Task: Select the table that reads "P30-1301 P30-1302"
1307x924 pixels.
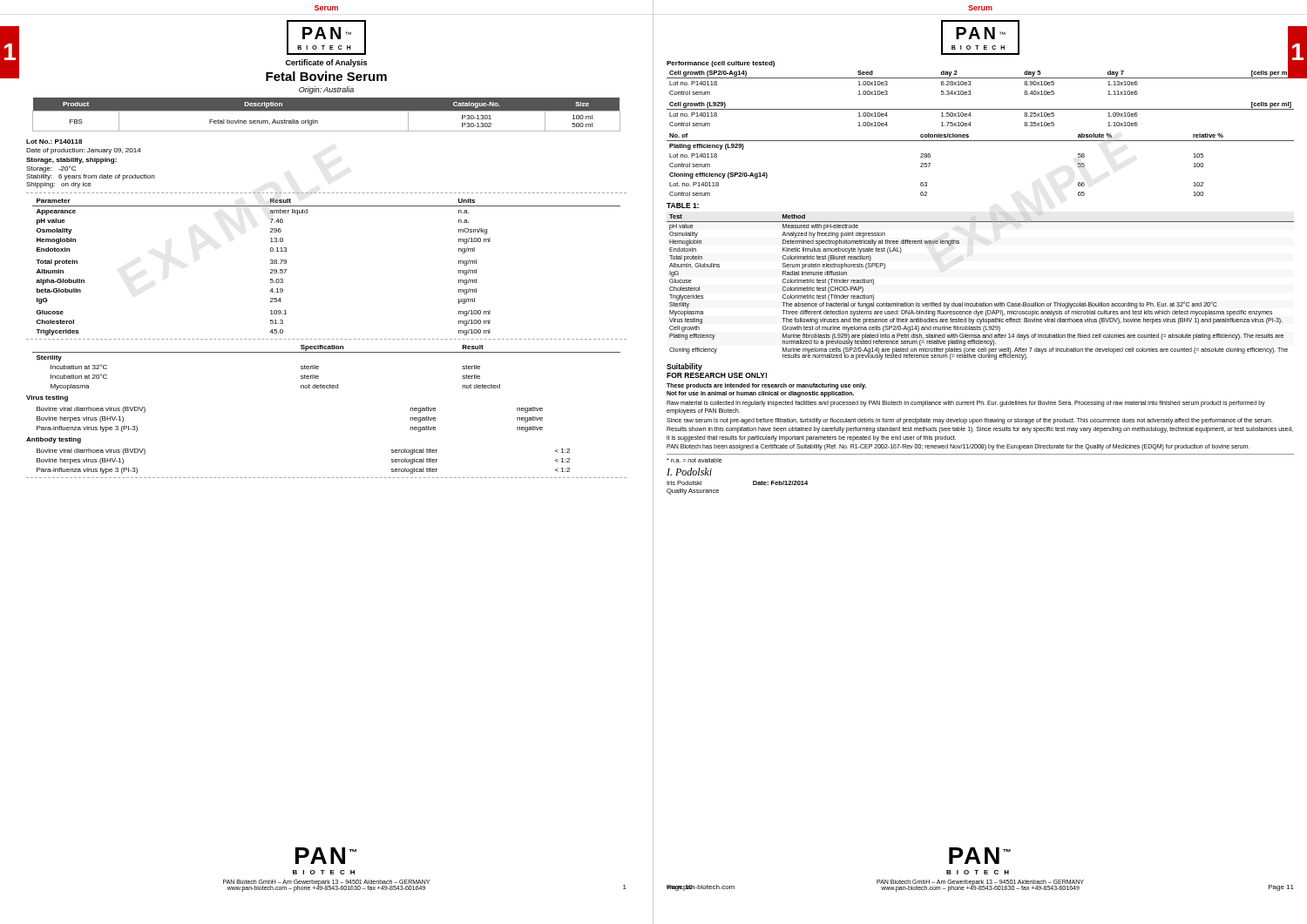Action: click(x=326, y=115)
